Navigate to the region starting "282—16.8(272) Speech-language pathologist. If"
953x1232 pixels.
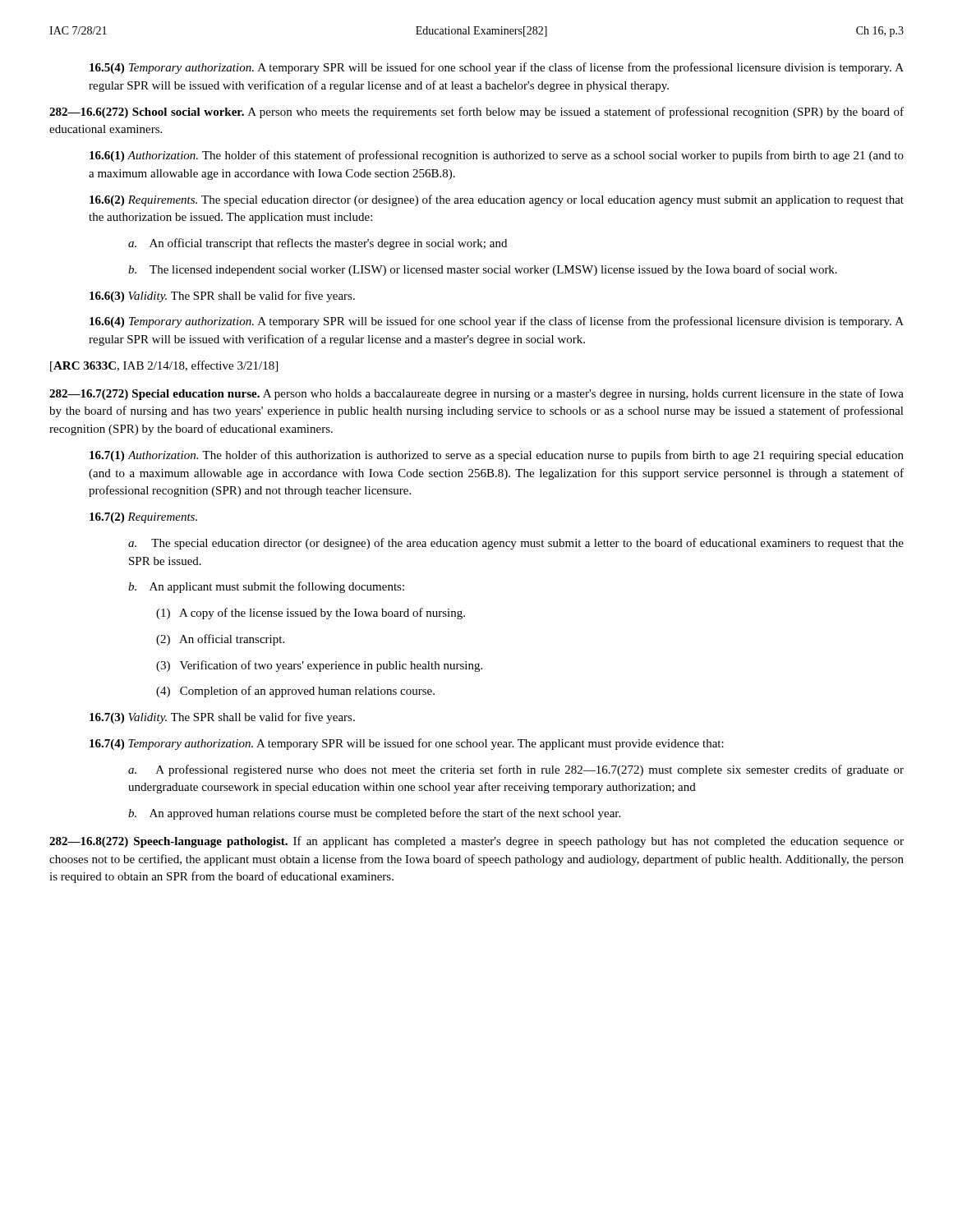476,859
